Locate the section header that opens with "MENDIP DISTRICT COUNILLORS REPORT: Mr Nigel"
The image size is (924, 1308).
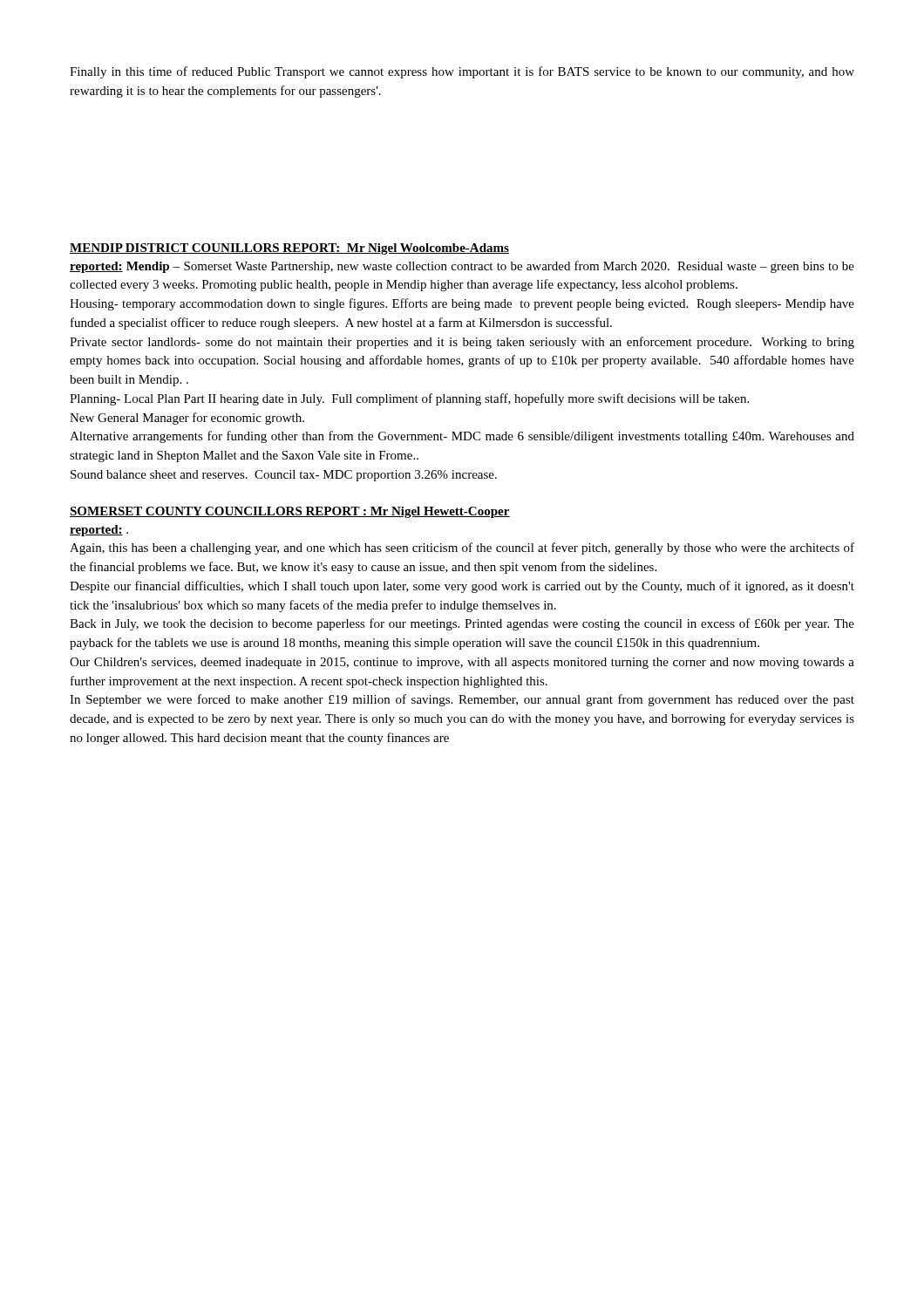tap(289, 247)
